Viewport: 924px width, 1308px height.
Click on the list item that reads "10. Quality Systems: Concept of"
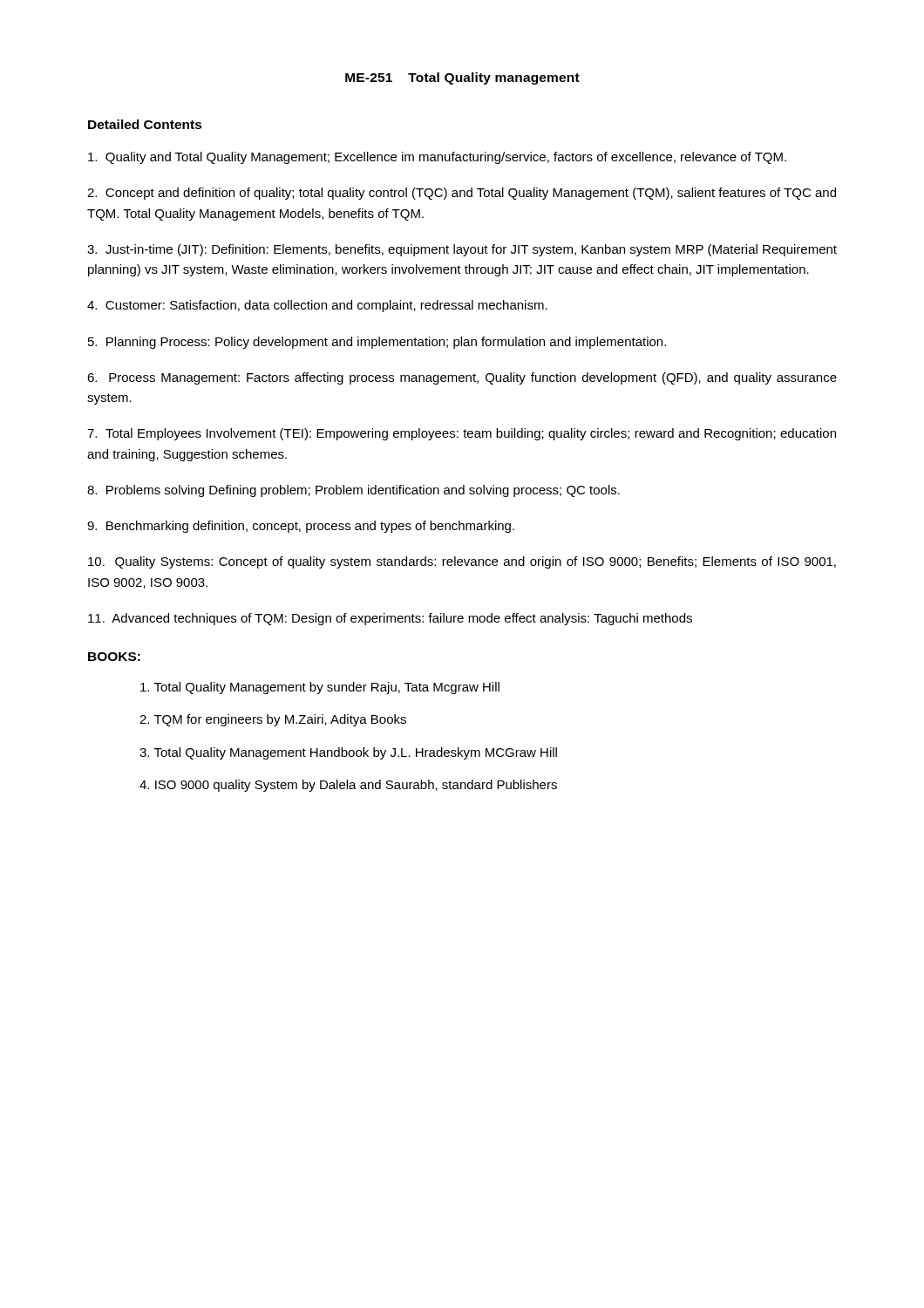[462, 571]
